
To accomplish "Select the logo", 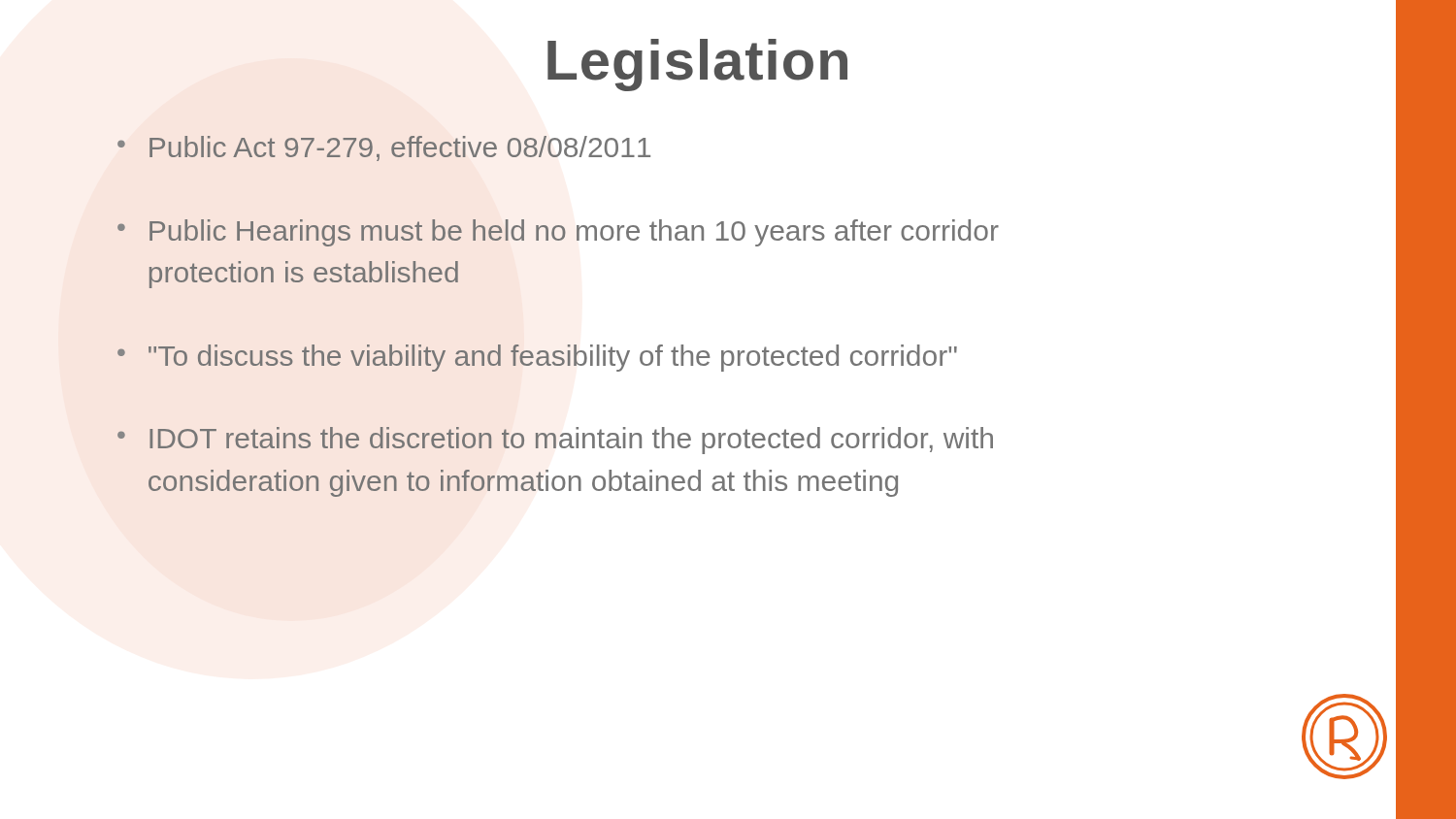I will [x=1344, y=737].
